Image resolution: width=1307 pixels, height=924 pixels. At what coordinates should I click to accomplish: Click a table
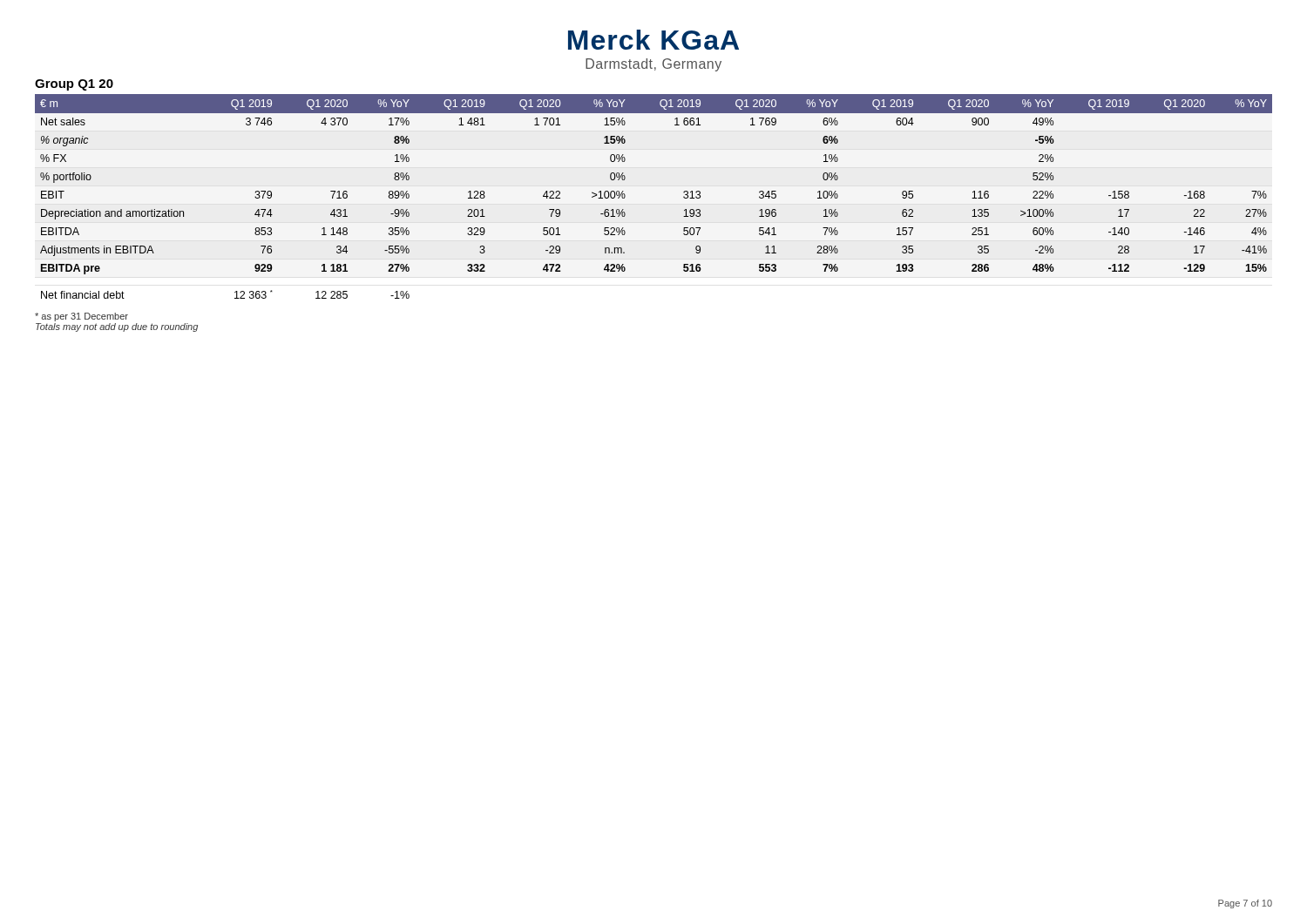click(654, 199)
